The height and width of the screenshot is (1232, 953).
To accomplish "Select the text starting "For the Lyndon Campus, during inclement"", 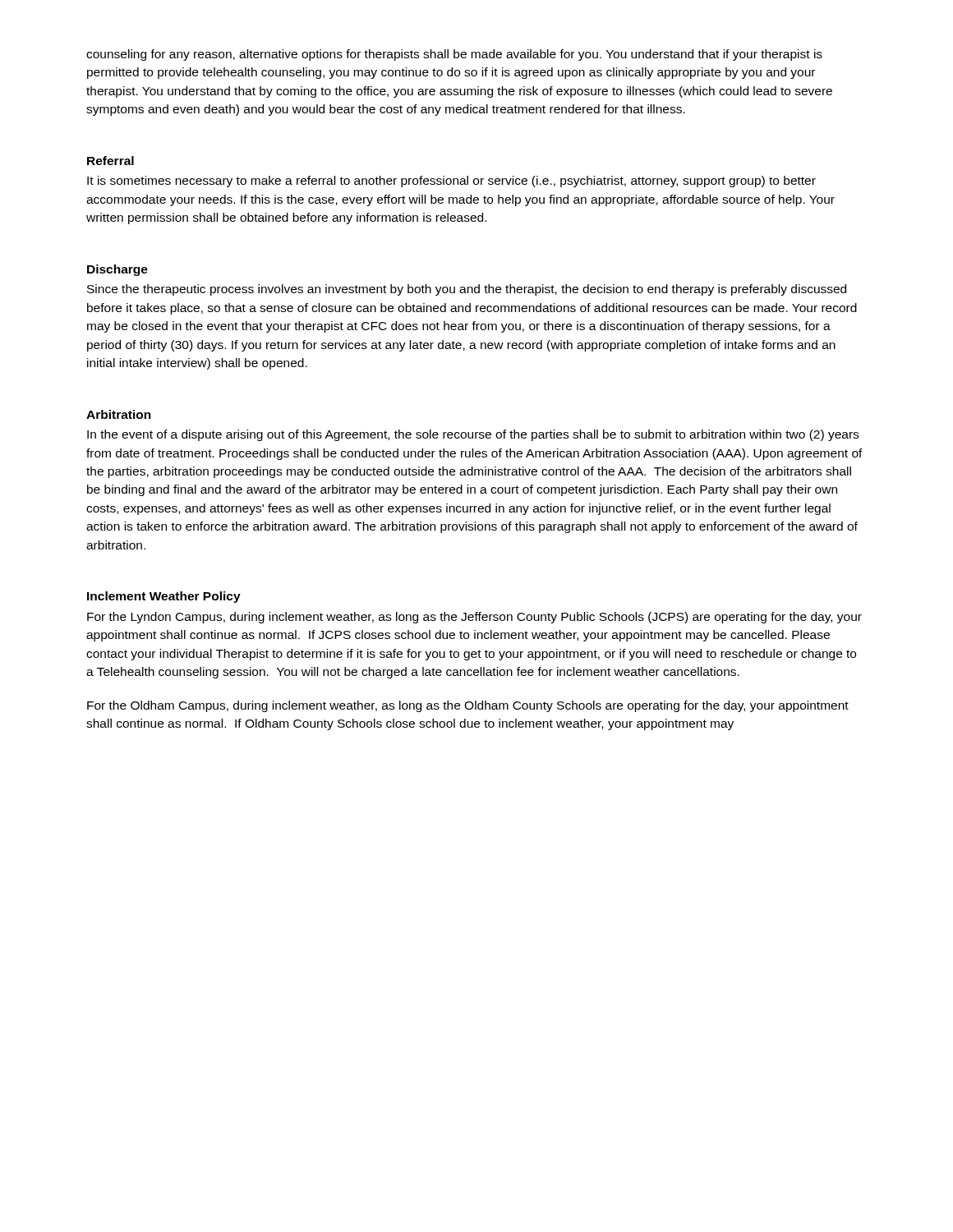I will tap(474, 644).
